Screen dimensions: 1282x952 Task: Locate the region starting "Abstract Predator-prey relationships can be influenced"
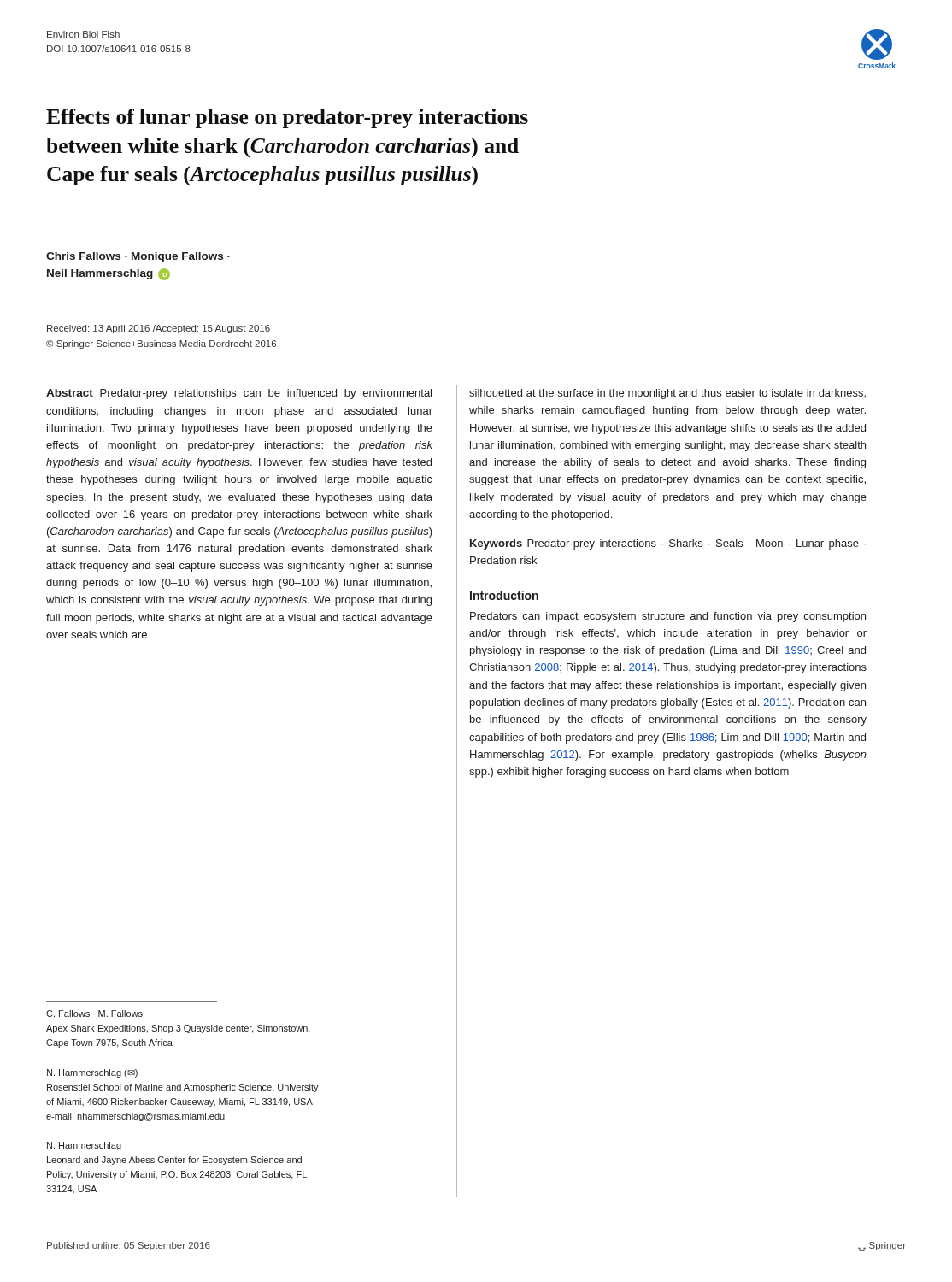[239, 514]
